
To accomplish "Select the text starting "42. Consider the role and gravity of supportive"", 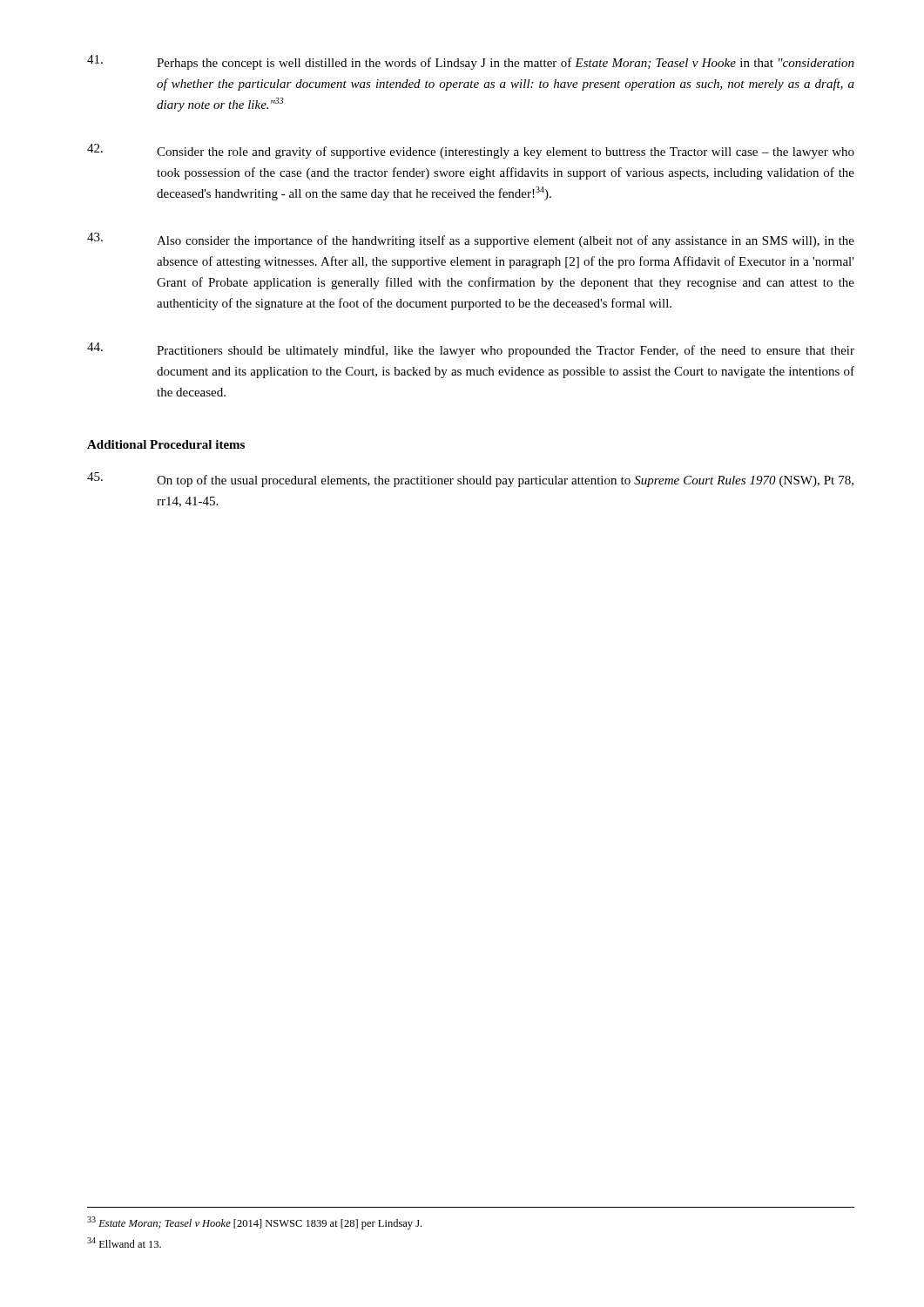I will (471, 173).
